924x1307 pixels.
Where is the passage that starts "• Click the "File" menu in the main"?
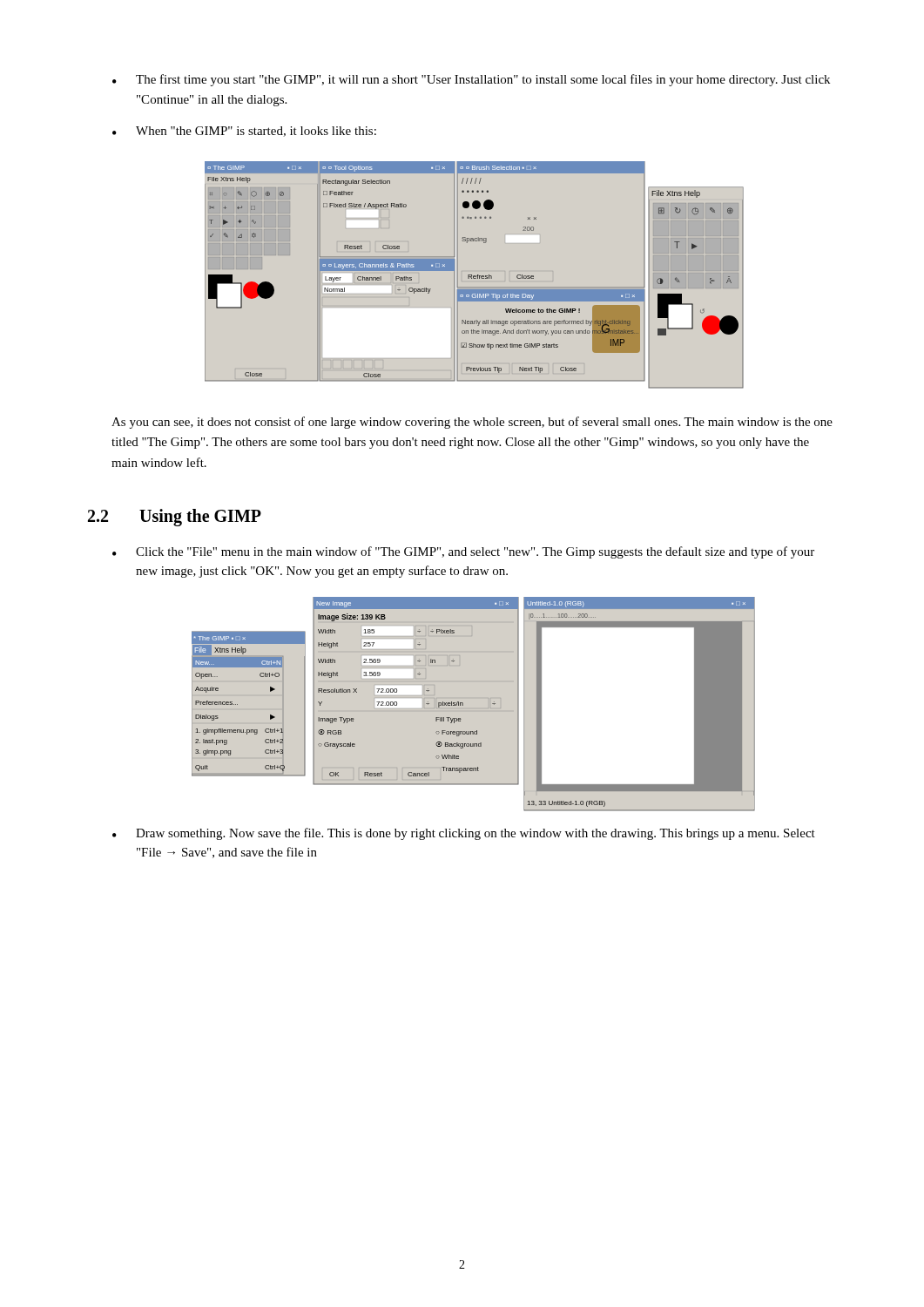point(474,561)
